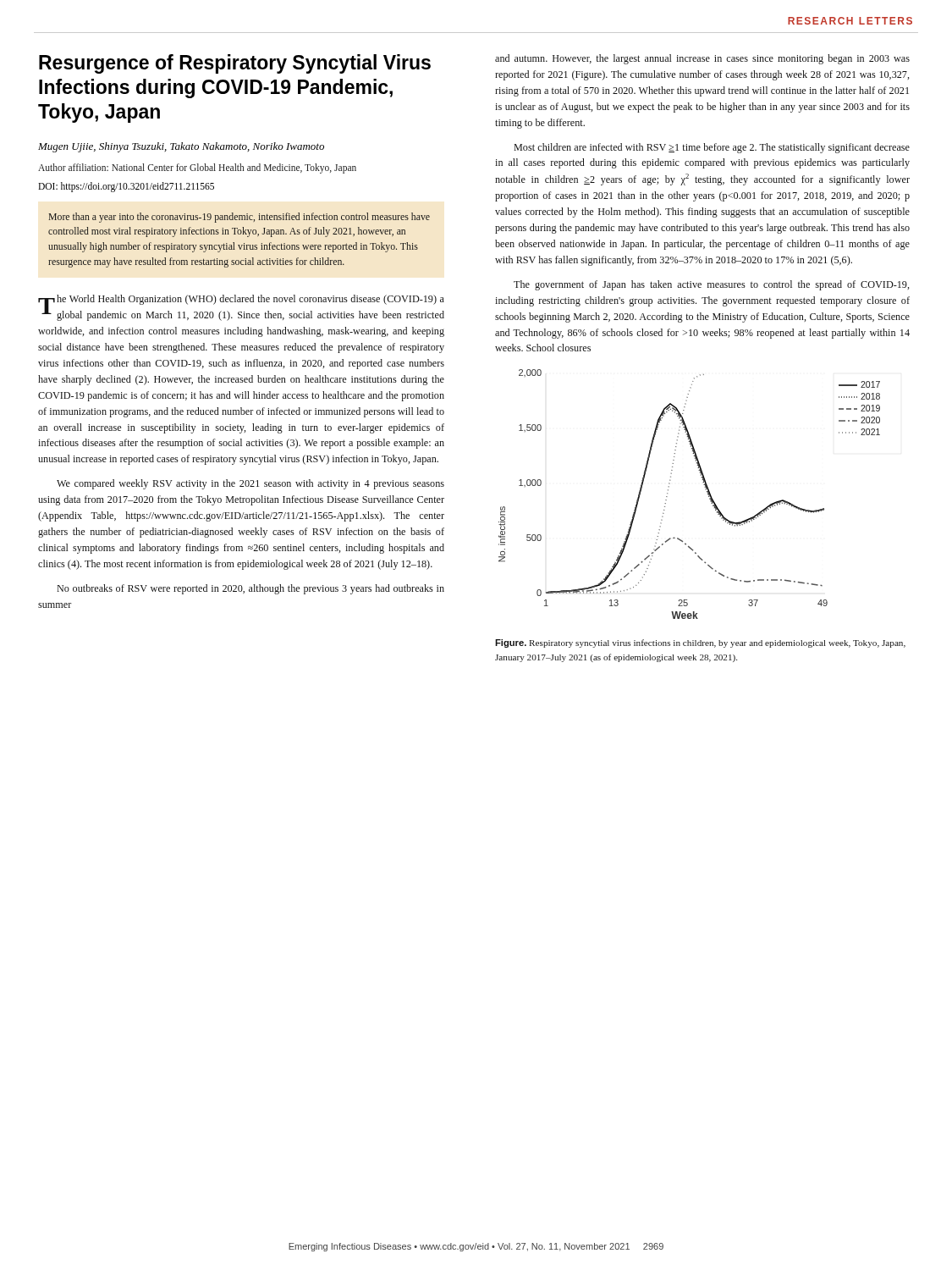The width and height of the screenshot is (952, 1270).
Task: Locate the block of text that opens with "Author affiliation: National Center for Global Health"
Action: (x=197, y=168)
